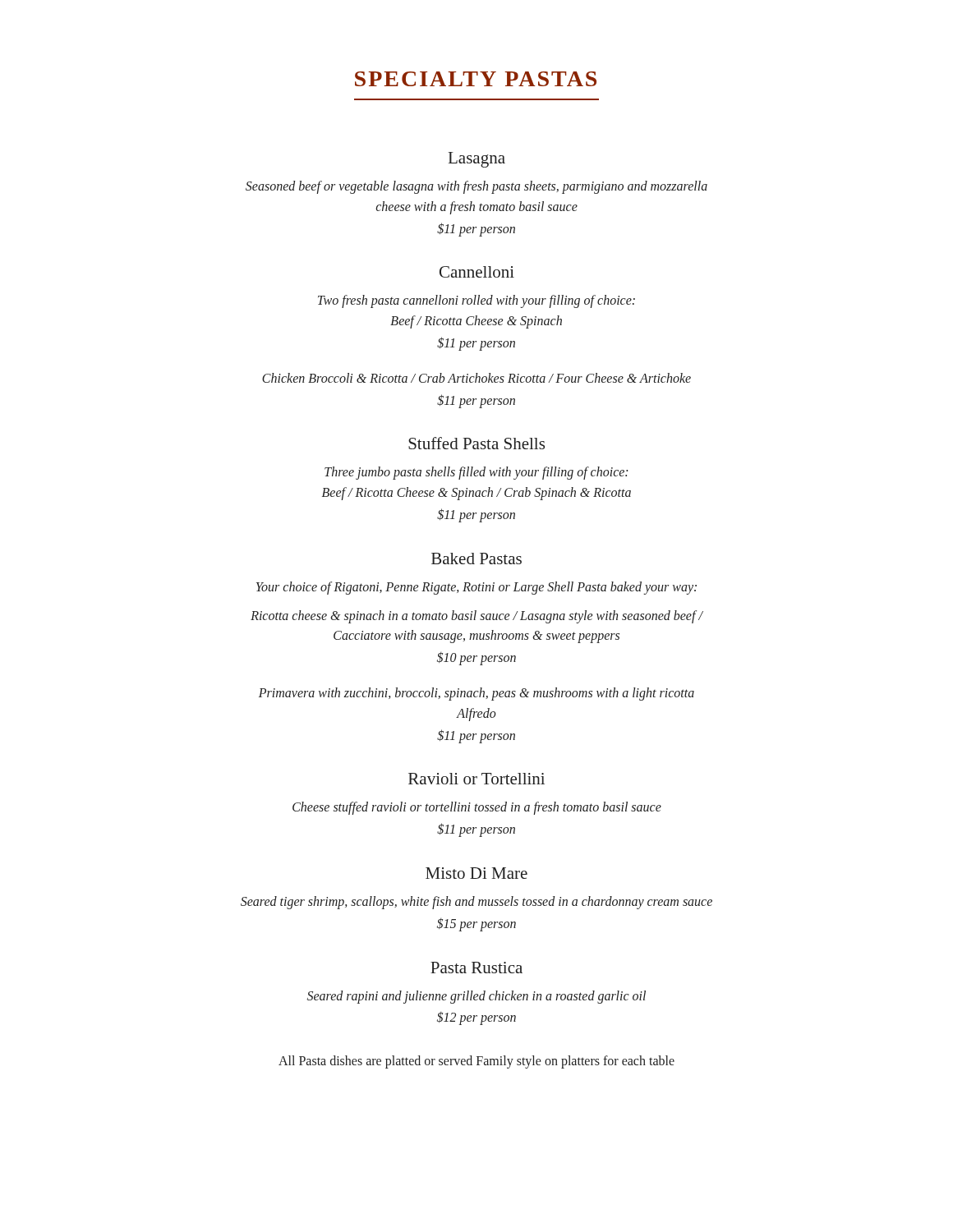Viewport: 953px width, 1232px height.
Task: Point to the block beginning "Your choice of Rigatoni, Penne Rigate,"
Action: [476, 587]
